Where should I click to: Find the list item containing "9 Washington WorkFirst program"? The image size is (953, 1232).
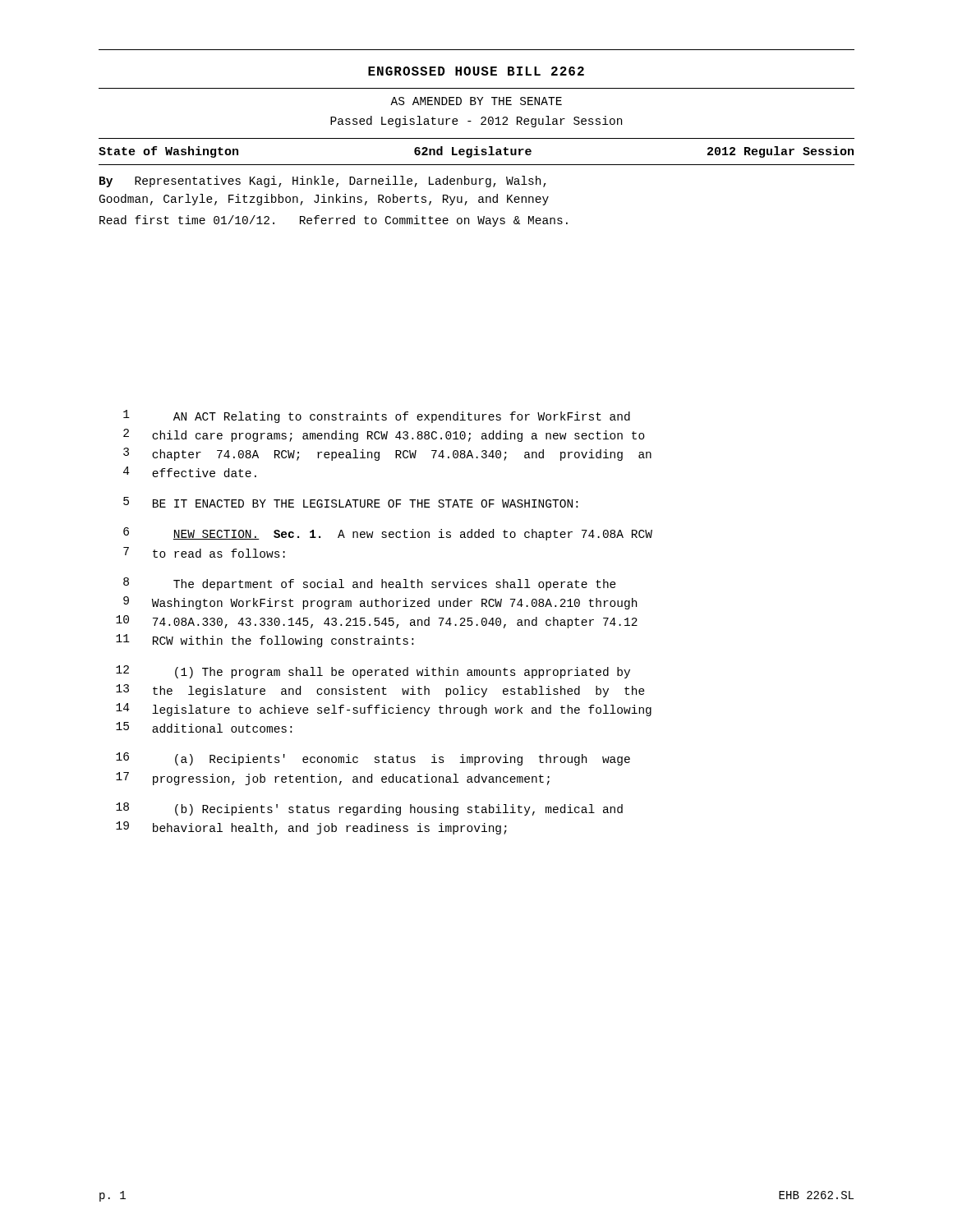(x=476, y=604)
